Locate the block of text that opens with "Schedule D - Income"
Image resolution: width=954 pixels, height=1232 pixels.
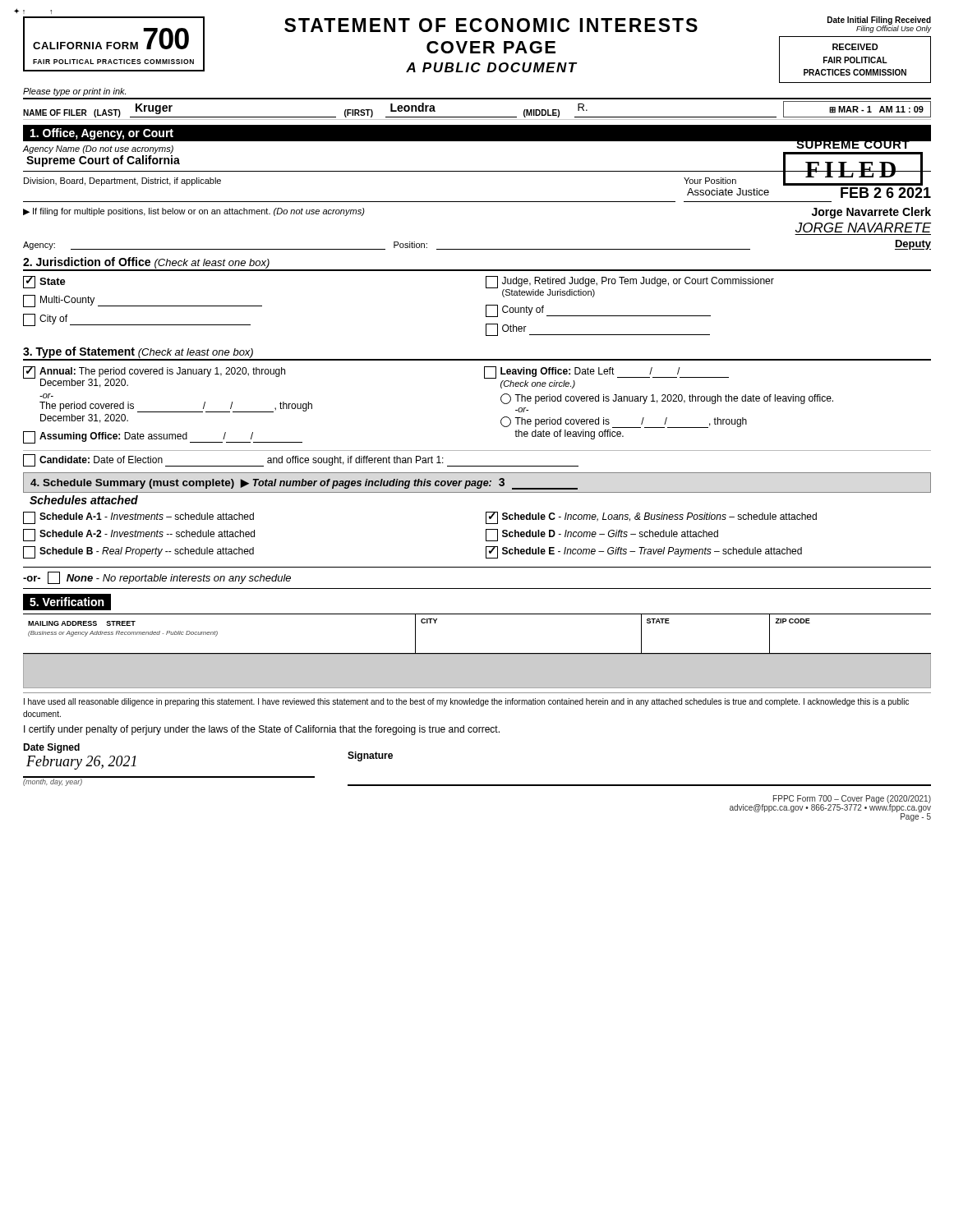point(602,534)
